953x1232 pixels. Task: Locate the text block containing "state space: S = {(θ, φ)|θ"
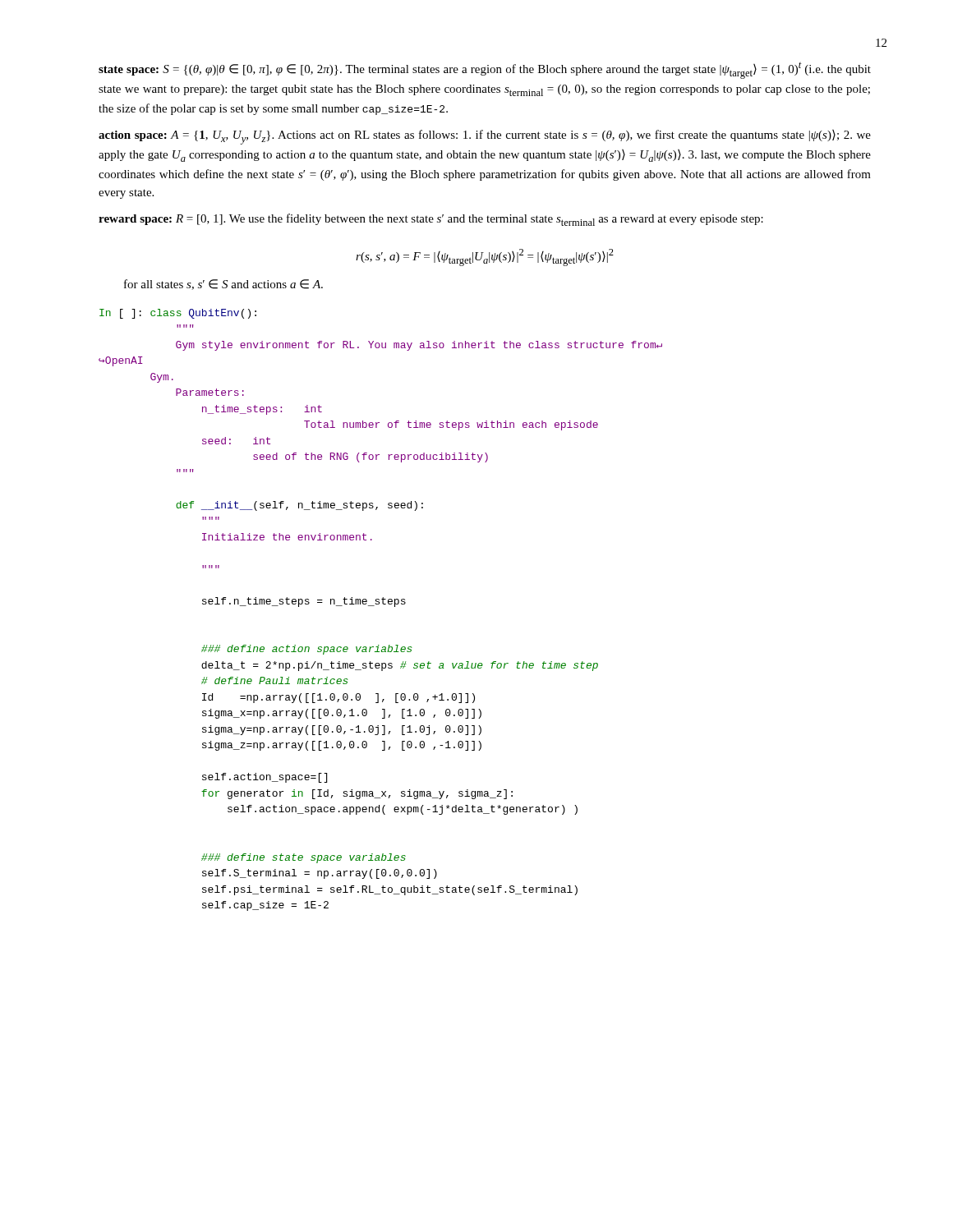click(x=485, y=88)
